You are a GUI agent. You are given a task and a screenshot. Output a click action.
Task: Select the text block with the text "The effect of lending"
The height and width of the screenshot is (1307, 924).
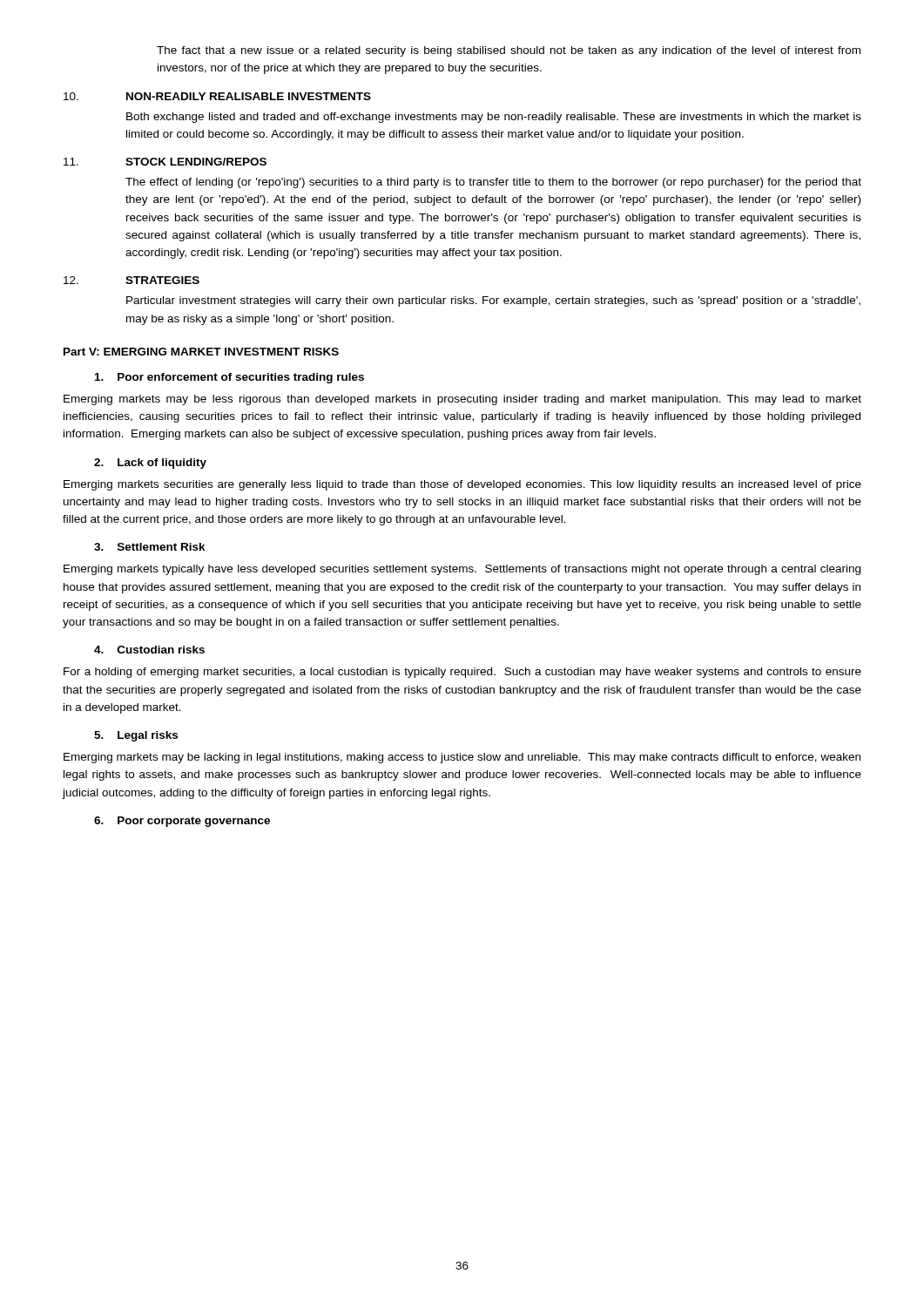pyautogui.click(x=493, y=217)
